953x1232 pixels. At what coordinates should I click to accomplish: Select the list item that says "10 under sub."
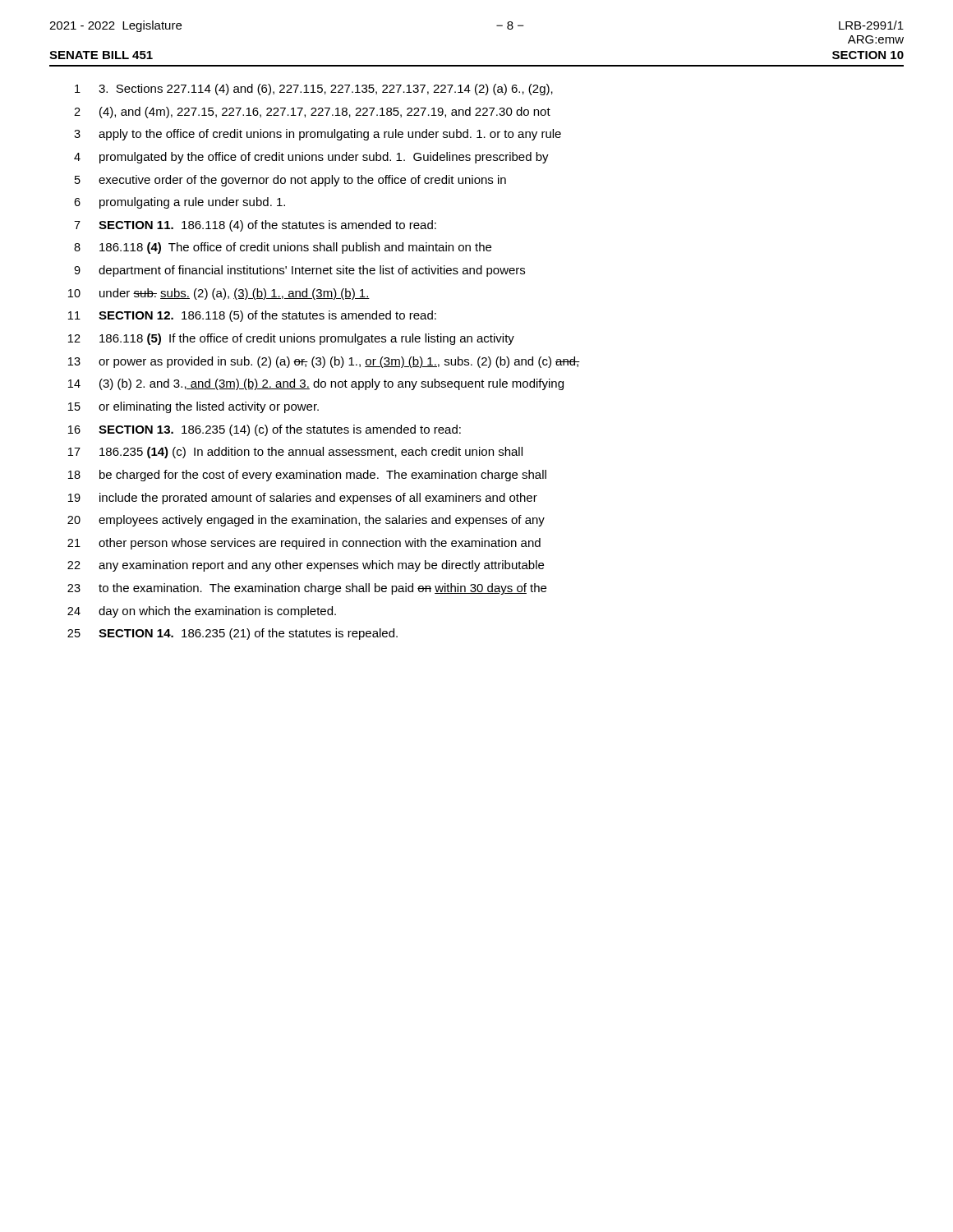tap(219, 294)
